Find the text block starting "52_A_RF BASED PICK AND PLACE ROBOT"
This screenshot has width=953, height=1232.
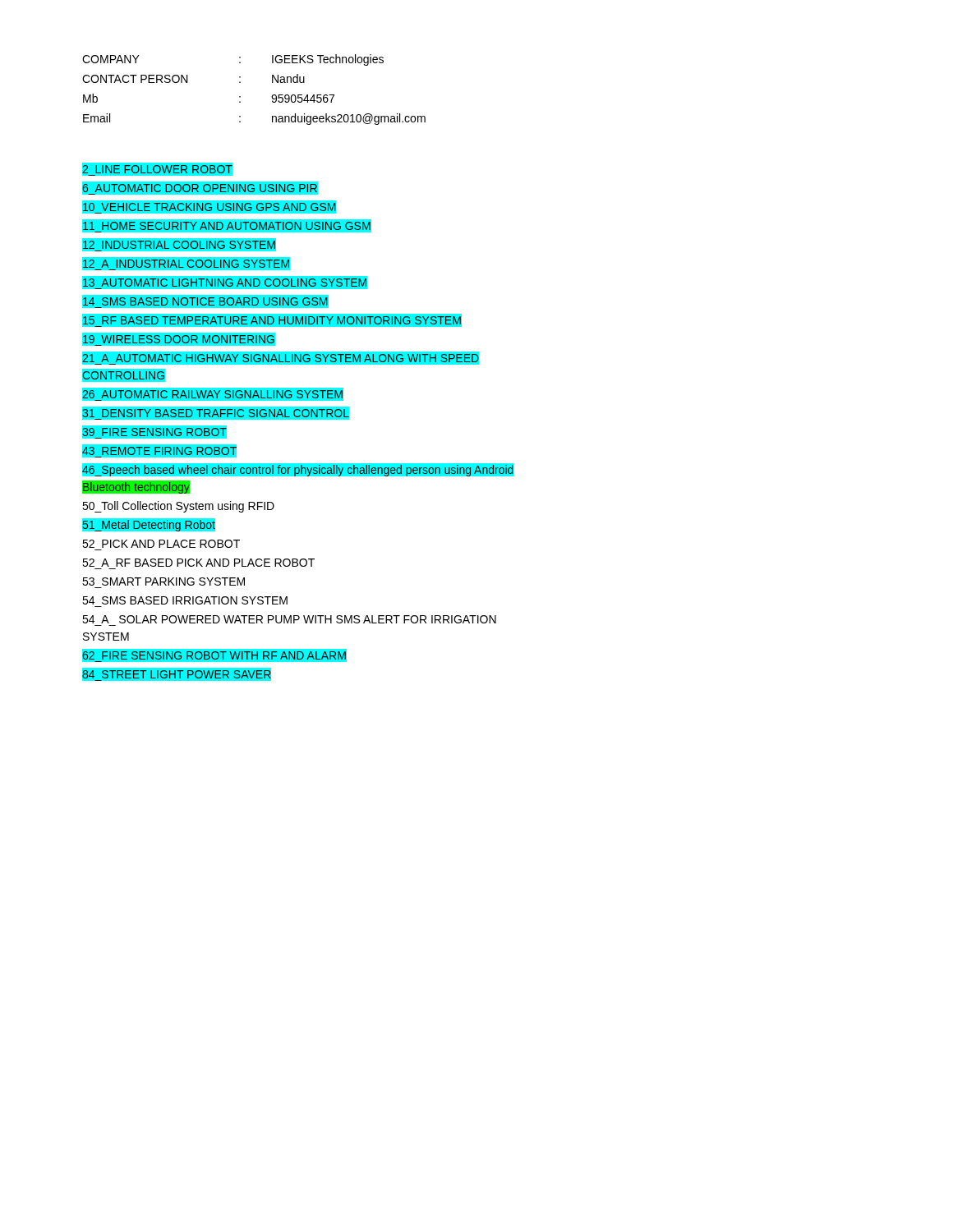tap(199, 563)
